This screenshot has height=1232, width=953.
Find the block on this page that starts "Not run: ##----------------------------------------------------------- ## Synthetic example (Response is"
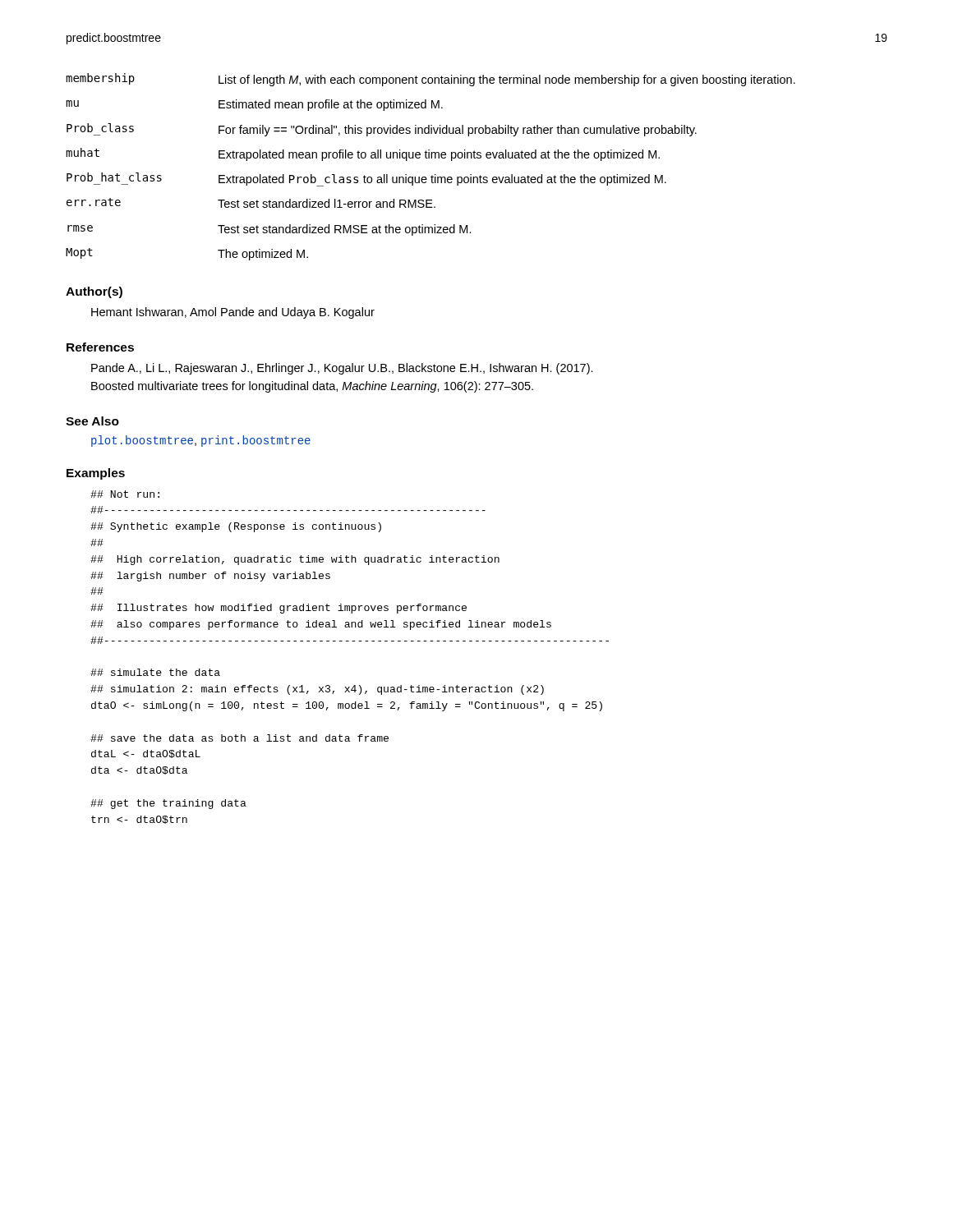[x=125, y=494]
